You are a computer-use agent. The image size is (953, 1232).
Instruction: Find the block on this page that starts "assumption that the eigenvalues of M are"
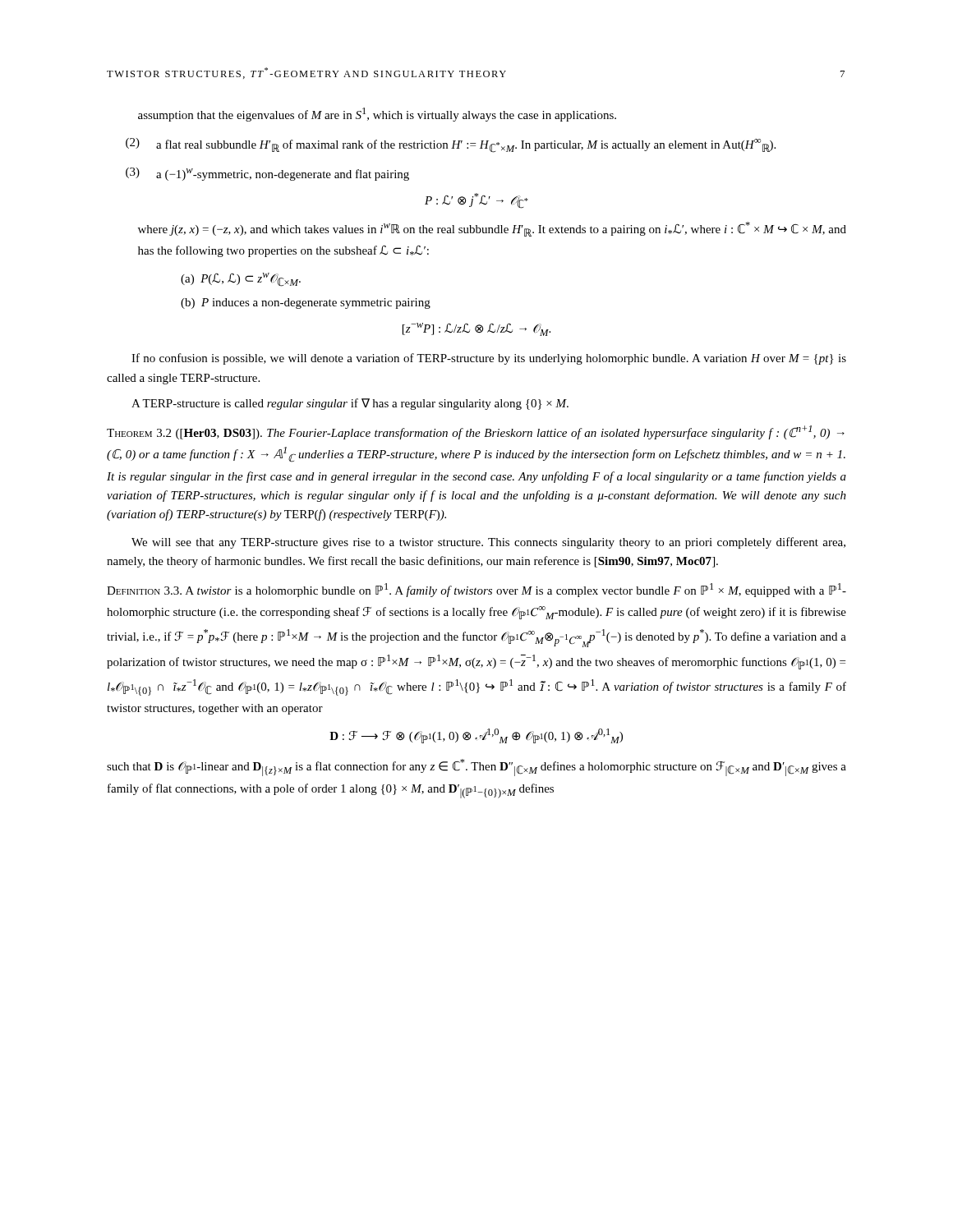tap(492, 114)
